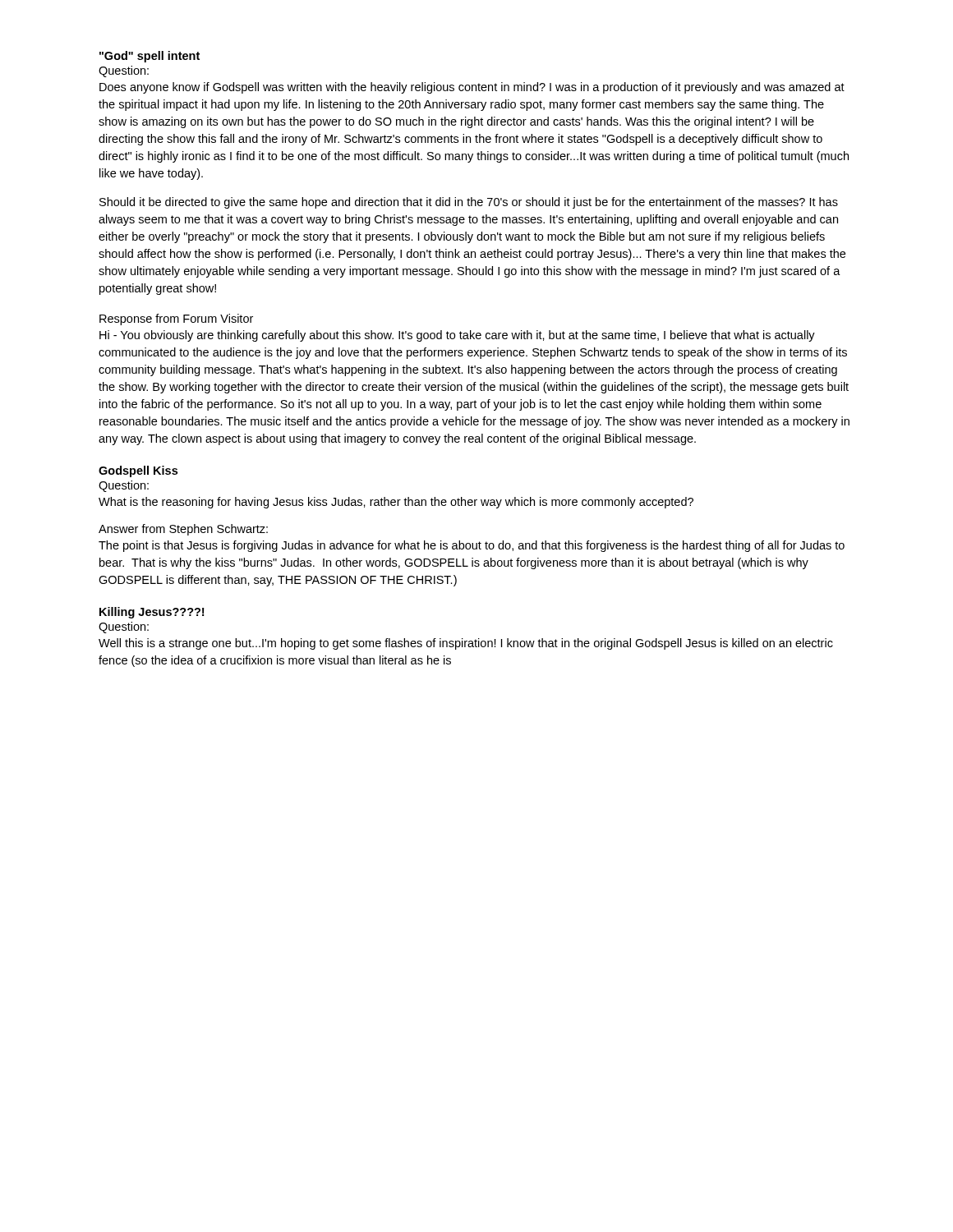
Task: Find the text block that reads "Well this is"
Action: click(466, 652)
